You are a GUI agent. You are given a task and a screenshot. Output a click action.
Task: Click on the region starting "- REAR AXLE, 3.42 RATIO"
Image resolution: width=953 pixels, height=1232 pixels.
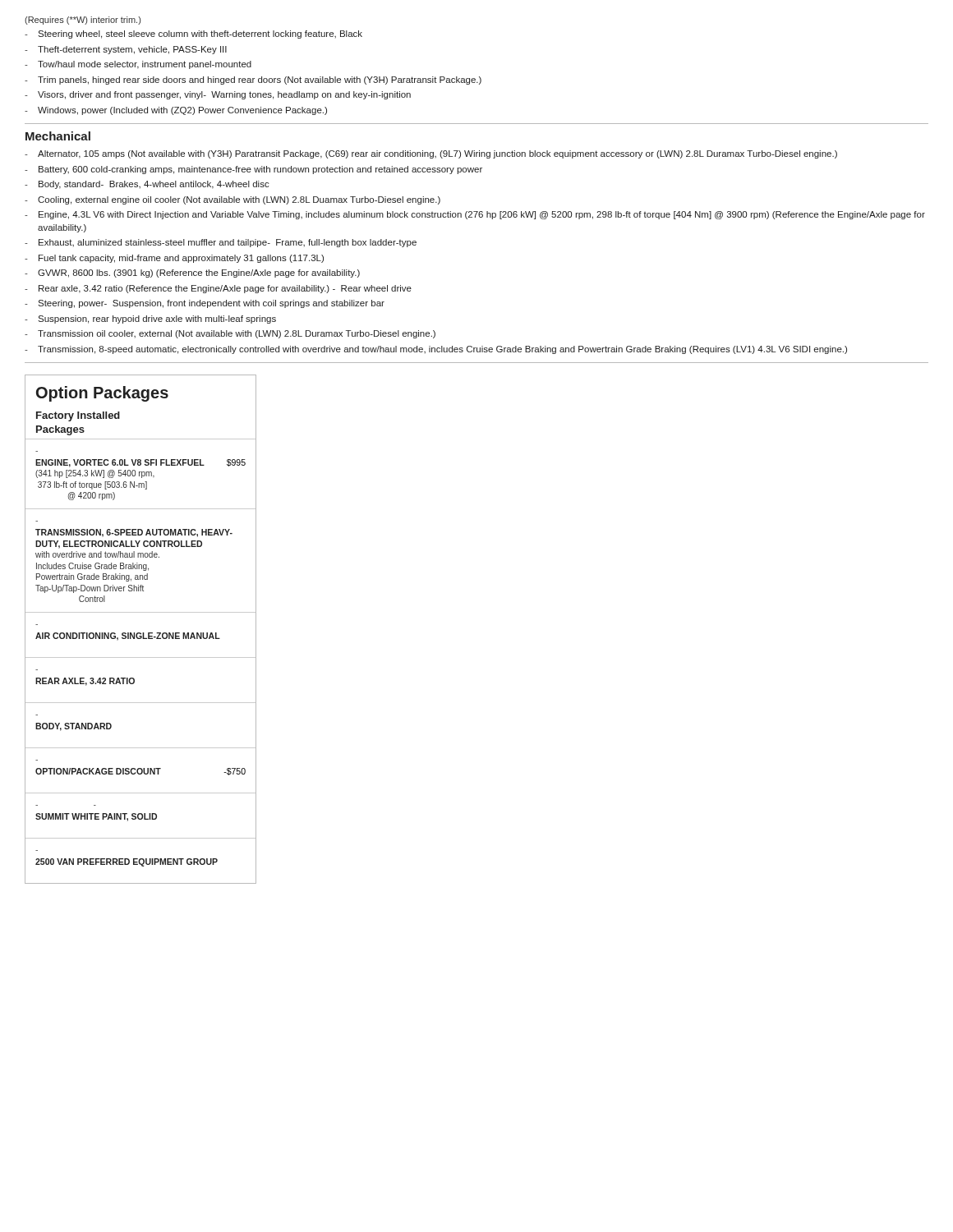141,675
